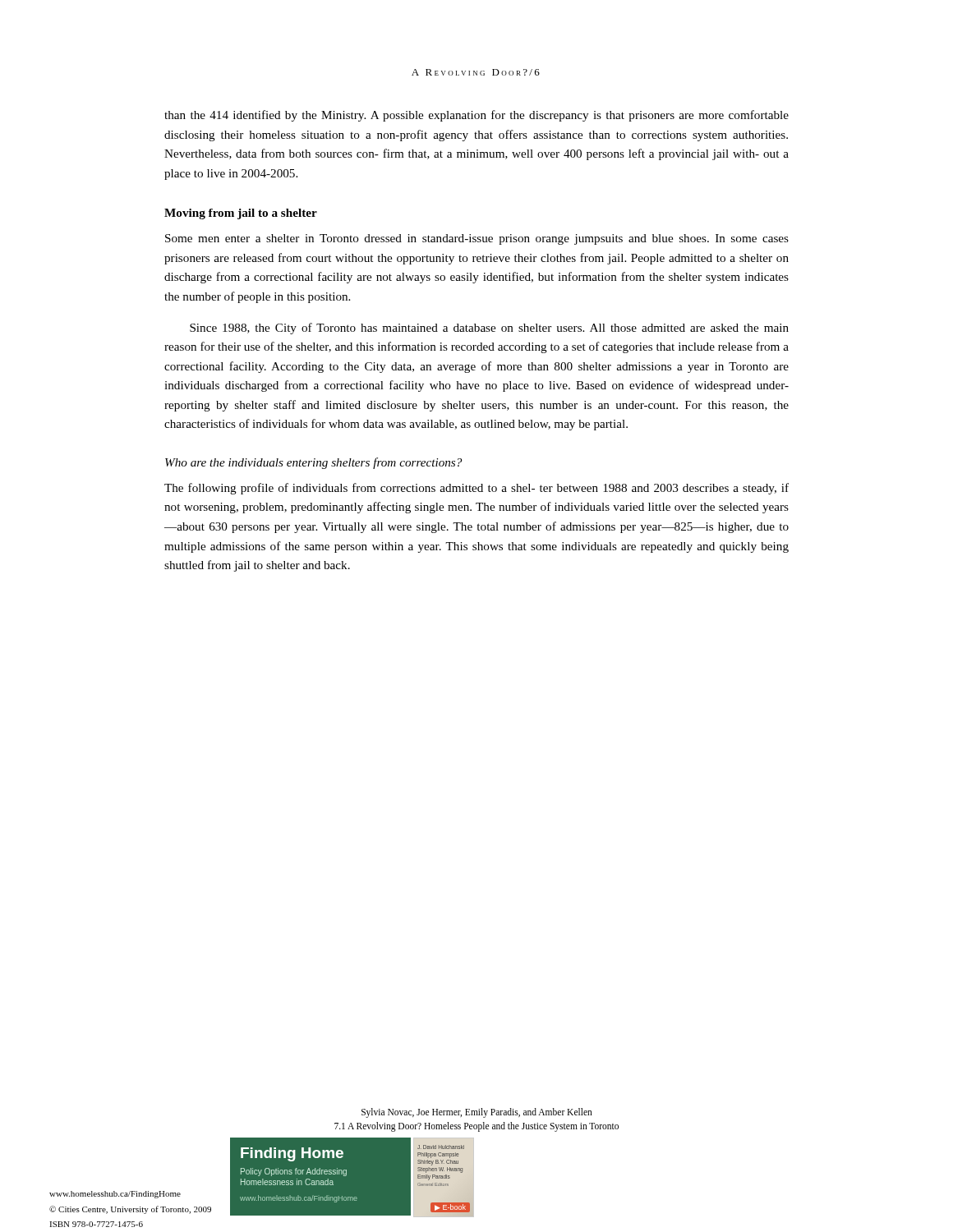Viewport: 953px width, 1232px height.
Task: Locate the text block starting "Moving from jail"
Action: pos(241,213)
